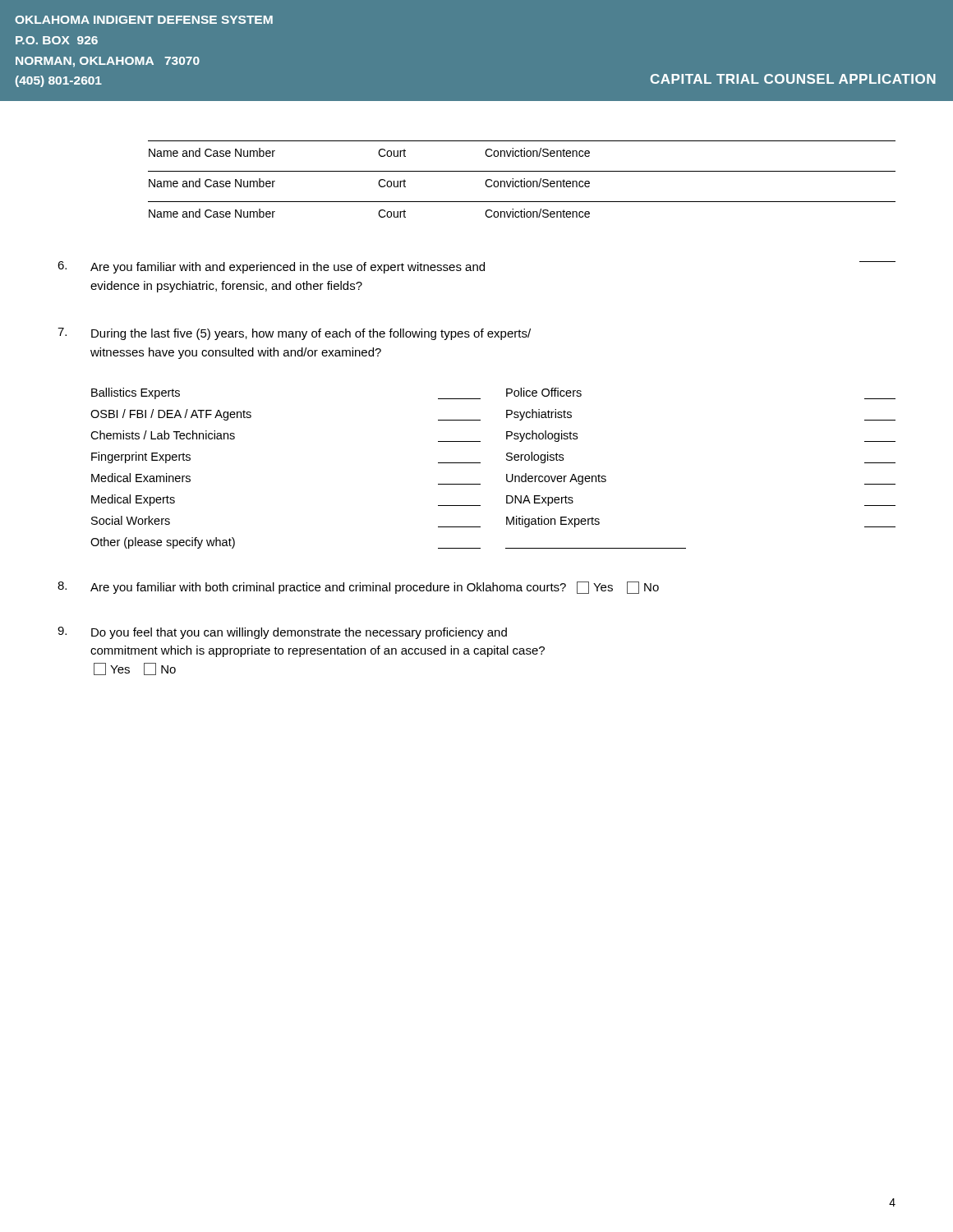The width and height of the screenshot is (953, 1232).
Task: Click on the block starting "8. Are you familiar"
Action: click(x=476, y=588)
